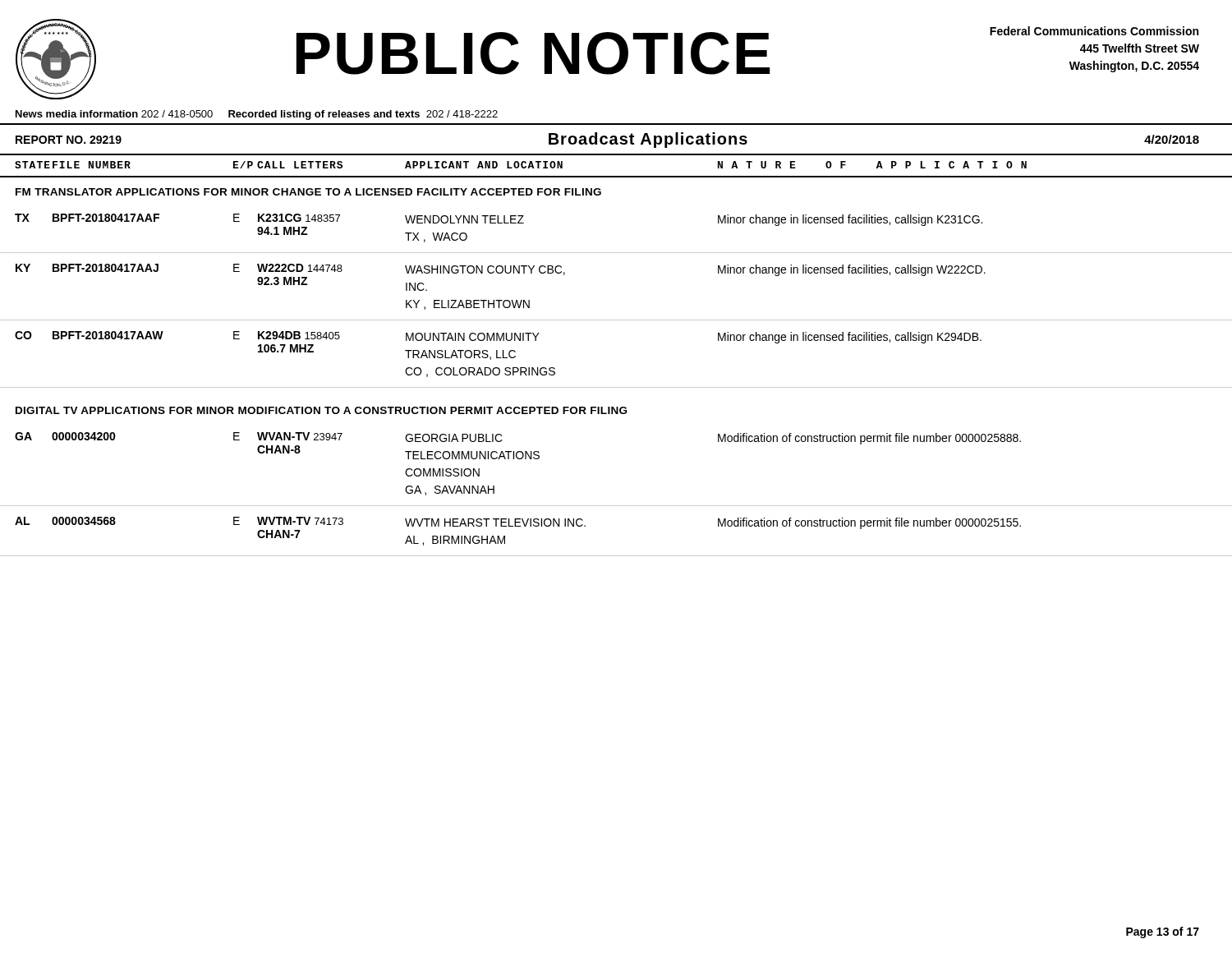Locate the title that says "Broadcast Applications"

point(648,139)
